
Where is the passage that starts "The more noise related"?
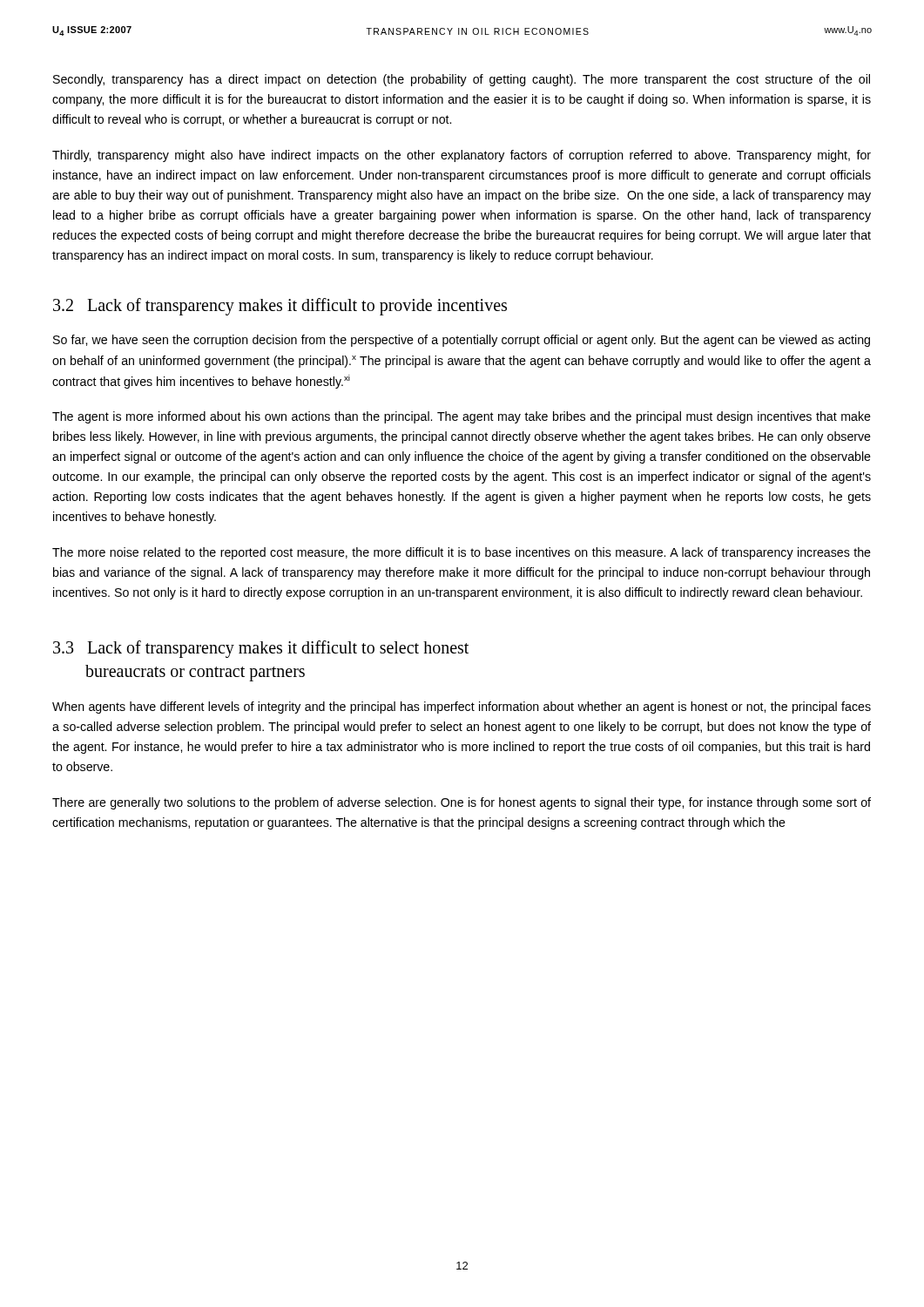(462, 573)
